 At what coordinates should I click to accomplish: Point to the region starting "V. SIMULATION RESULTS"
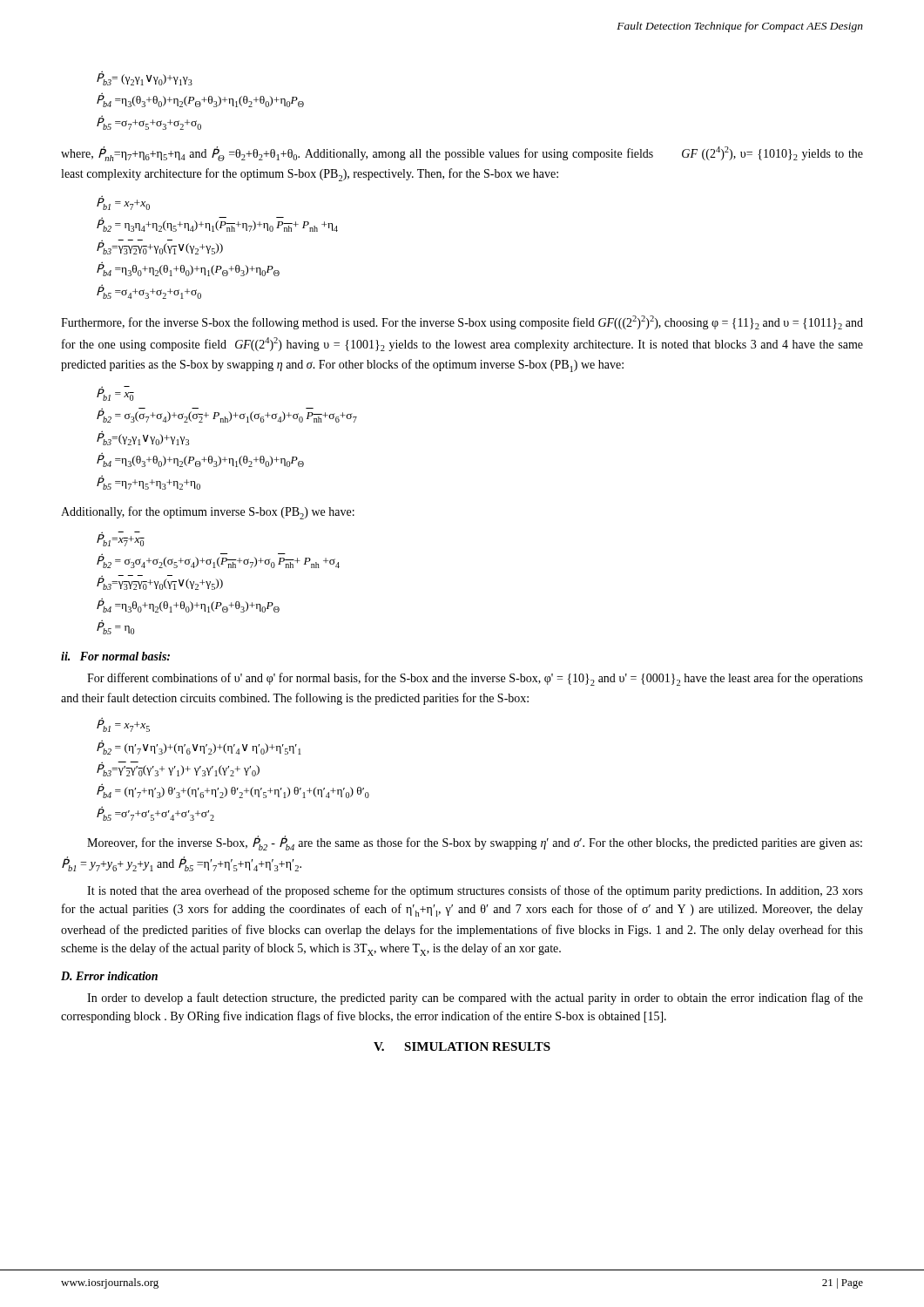[x=462, y=1047]
